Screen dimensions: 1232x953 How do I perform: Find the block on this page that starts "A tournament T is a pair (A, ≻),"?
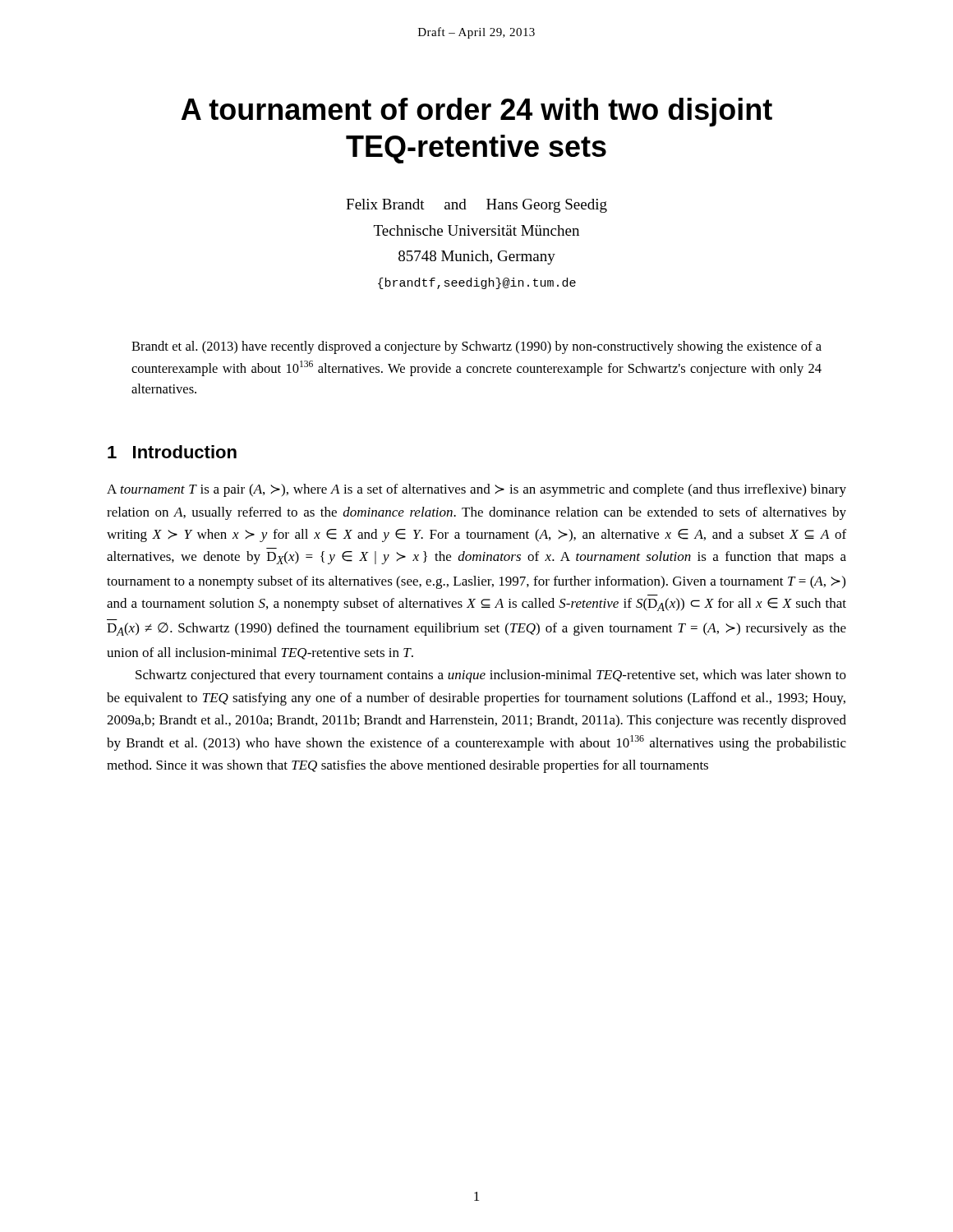click(x=476, y=627)
